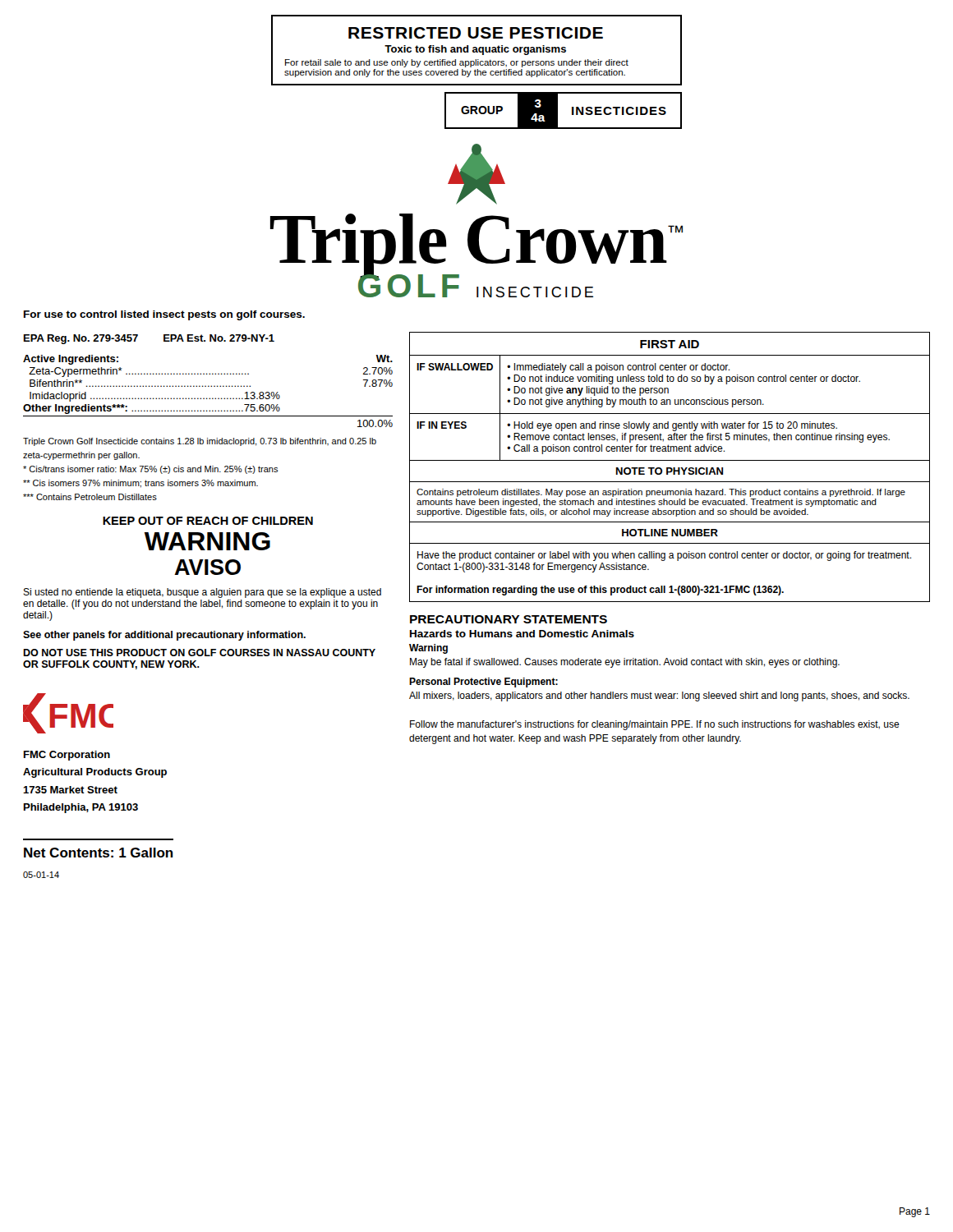Image resolution: width=953 pixels, height=1232 pixels.
Task: Find the text block that says "DO NOT USE THIS PRODUCT"
Action: 199,658
